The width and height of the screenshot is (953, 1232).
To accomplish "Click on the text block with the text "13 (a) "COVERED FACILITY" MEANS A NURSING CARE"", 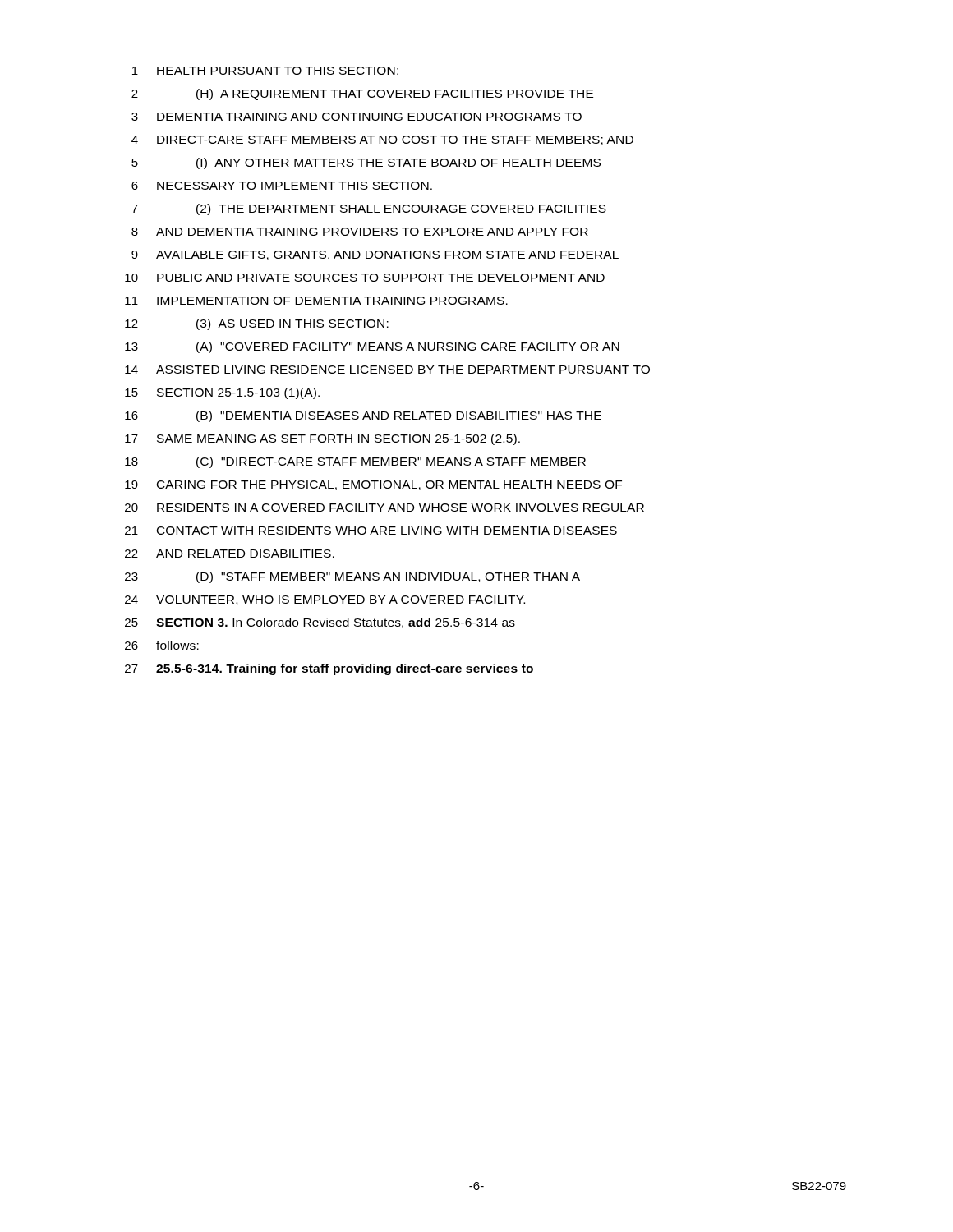I will 476,347.
